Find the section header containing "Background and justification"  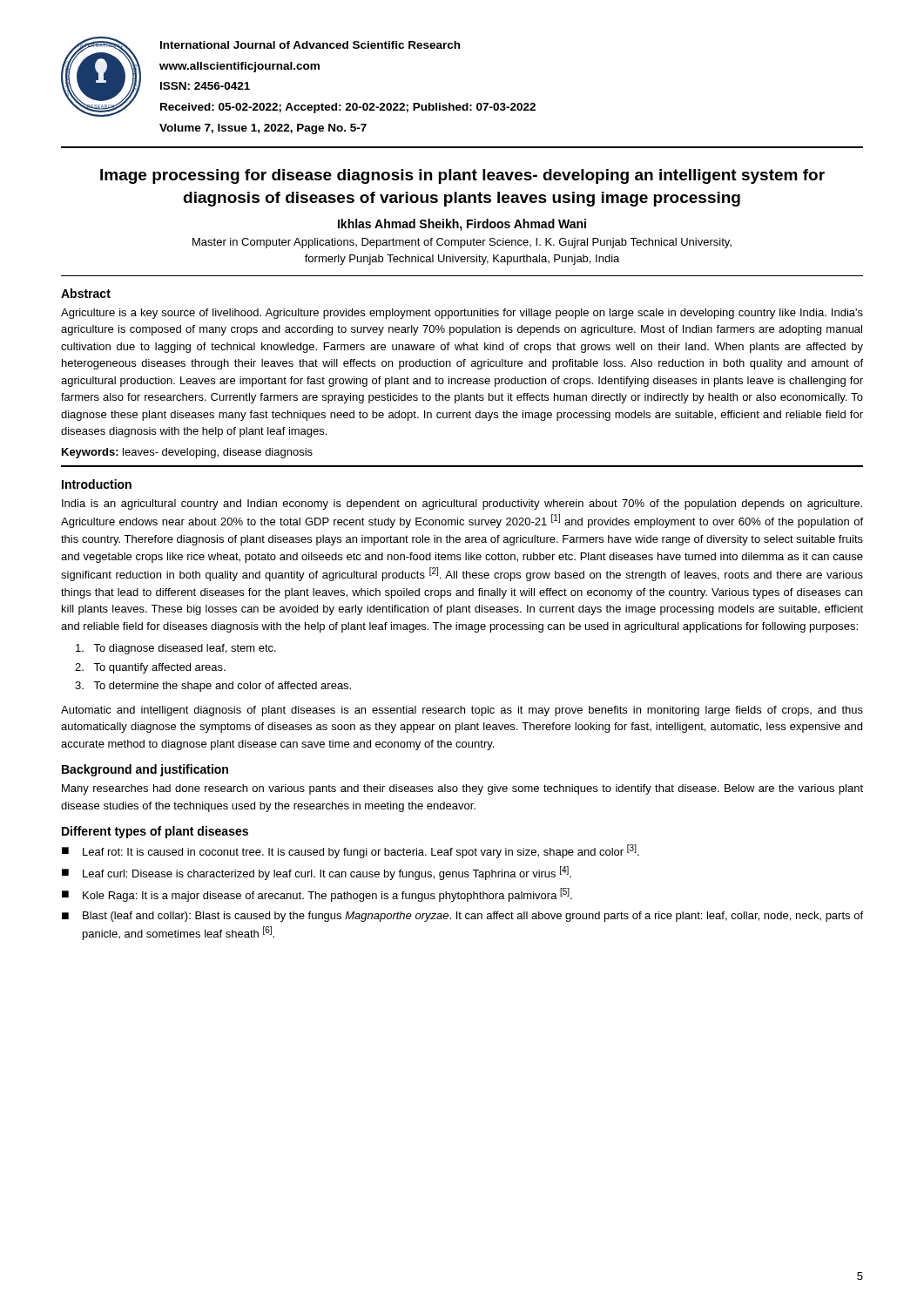pyautogui.click(x=145, y=770)
